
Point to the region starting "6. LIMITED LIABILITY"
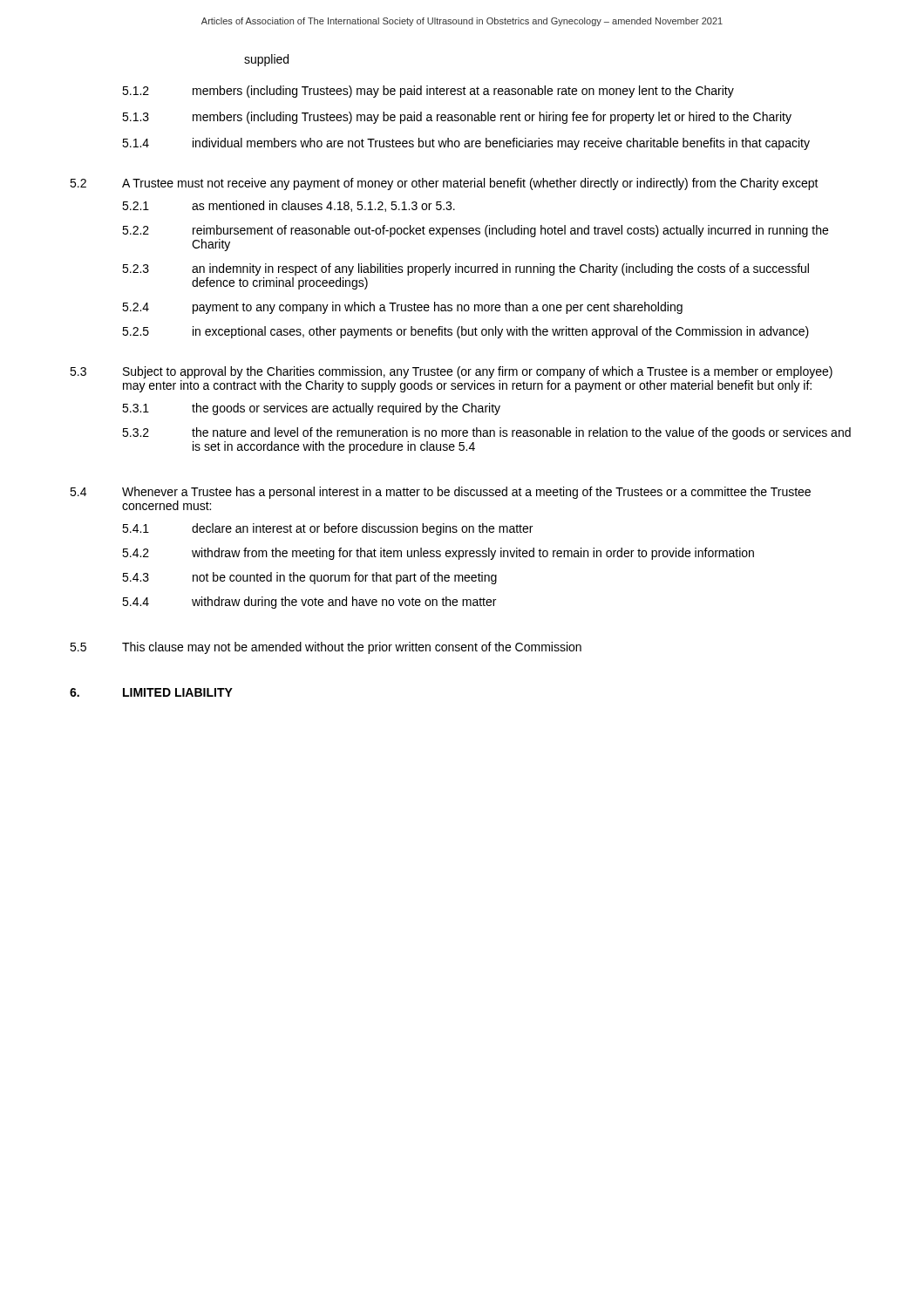151,692
